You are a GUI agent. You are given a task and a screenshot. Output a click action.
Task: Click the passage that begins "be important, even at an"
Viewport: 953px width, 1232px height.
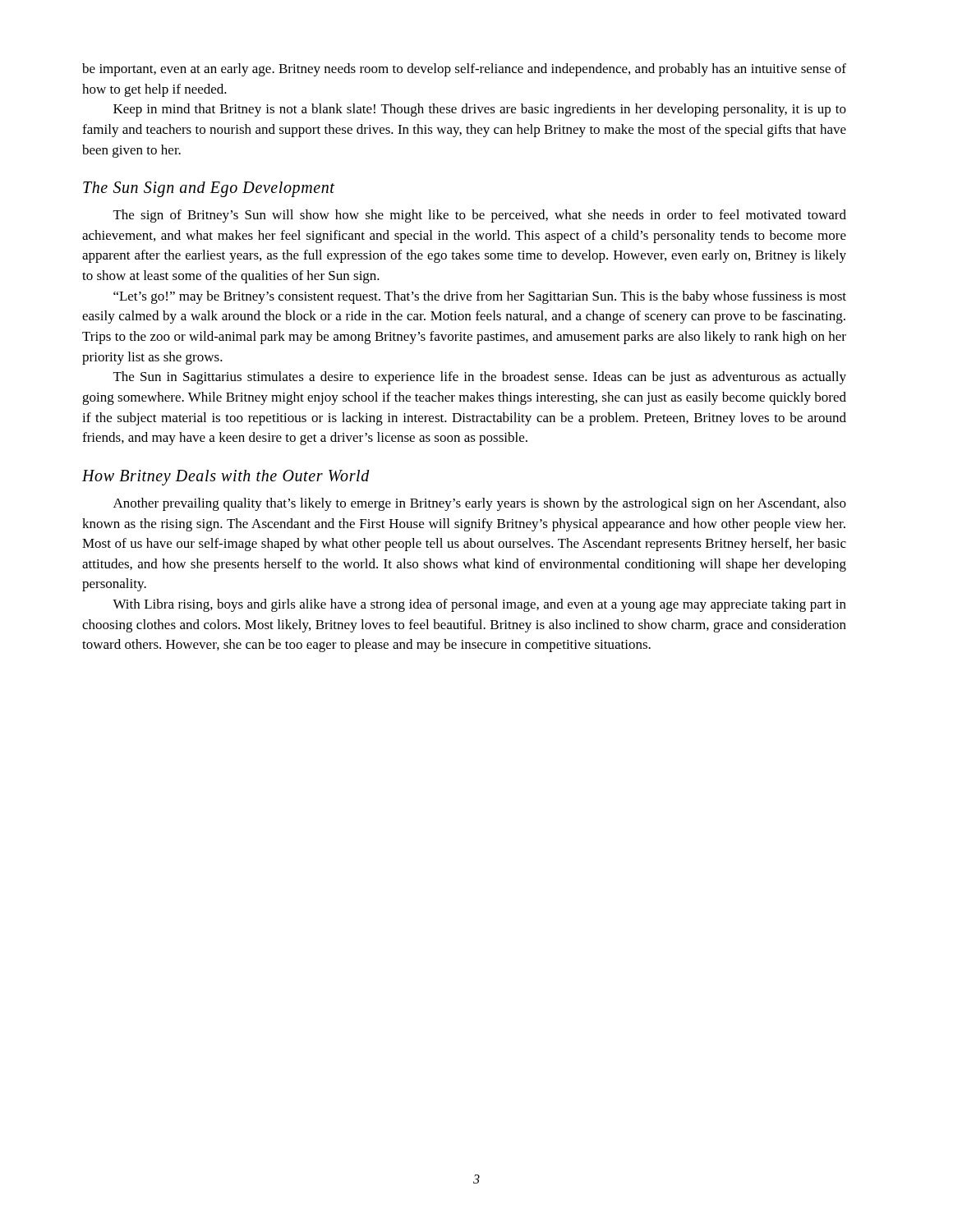click(464, 110)
